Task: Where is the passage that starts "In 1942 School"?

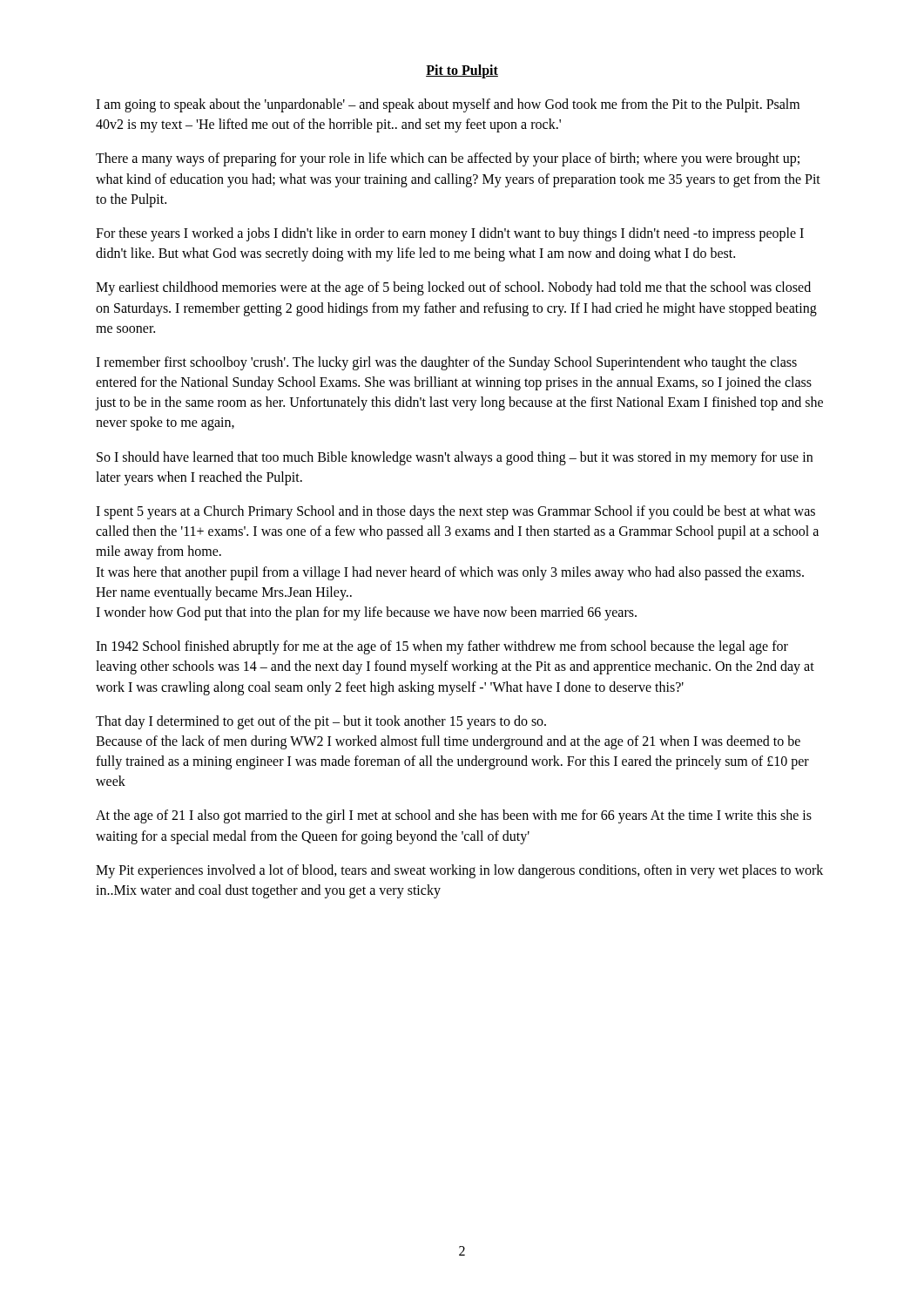Action: (455, 666)
